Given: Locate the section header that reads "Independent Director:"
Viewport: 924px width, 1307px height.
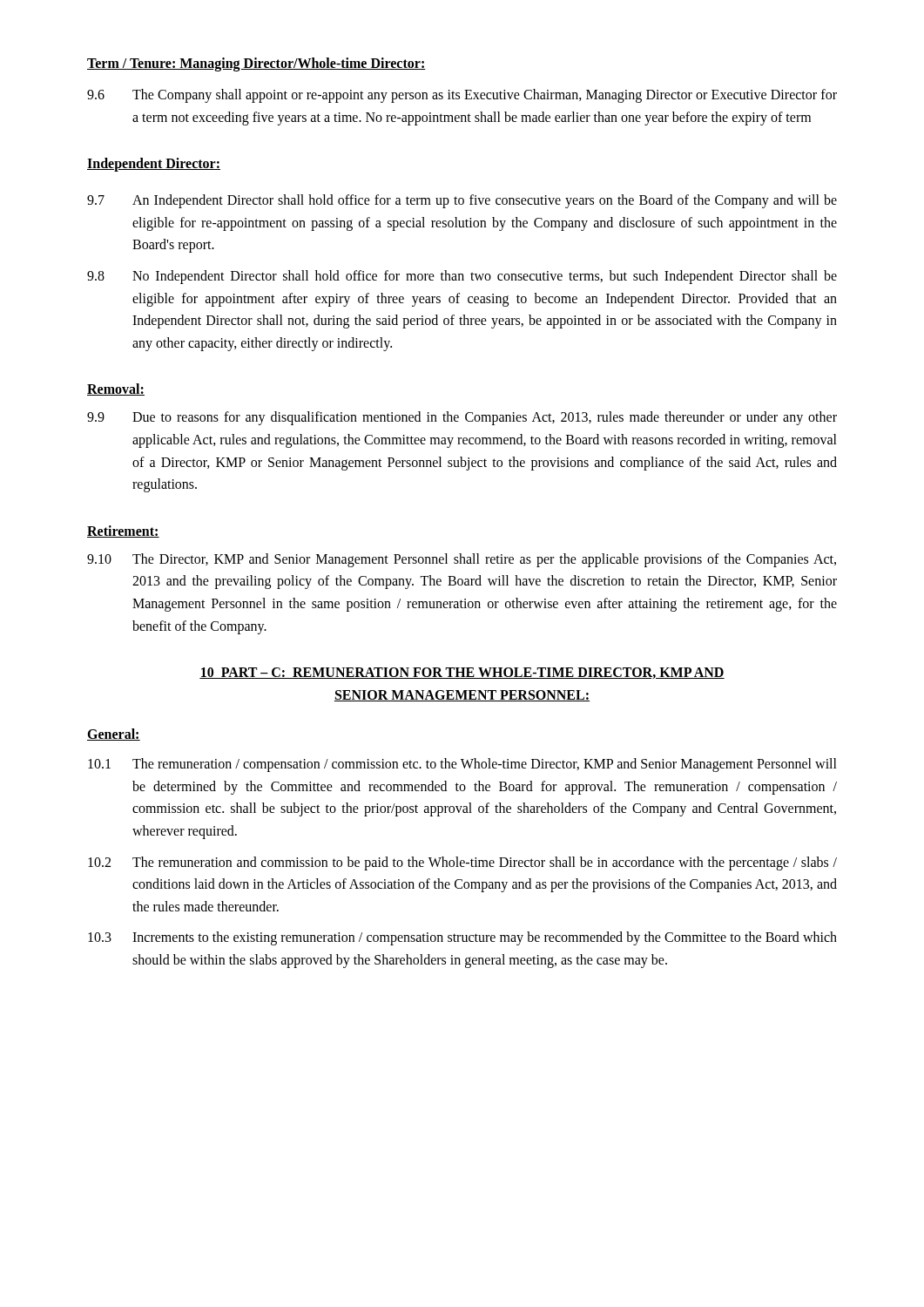Looking at the screenshot, I should click(x=154, y=164).
